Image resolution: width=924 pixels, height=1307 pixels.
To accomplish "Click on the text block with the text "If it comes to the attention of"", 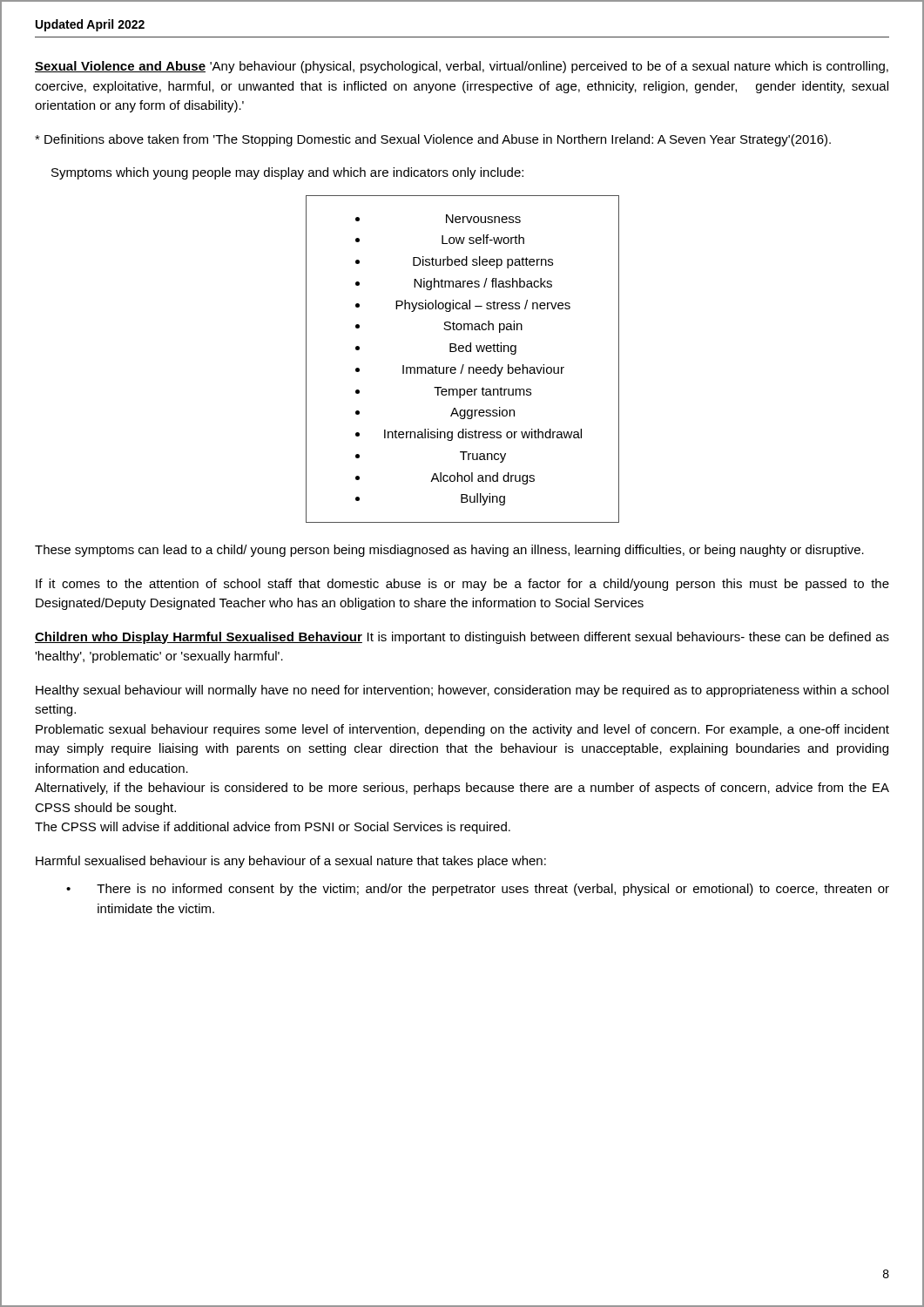I will coord(462,593).
